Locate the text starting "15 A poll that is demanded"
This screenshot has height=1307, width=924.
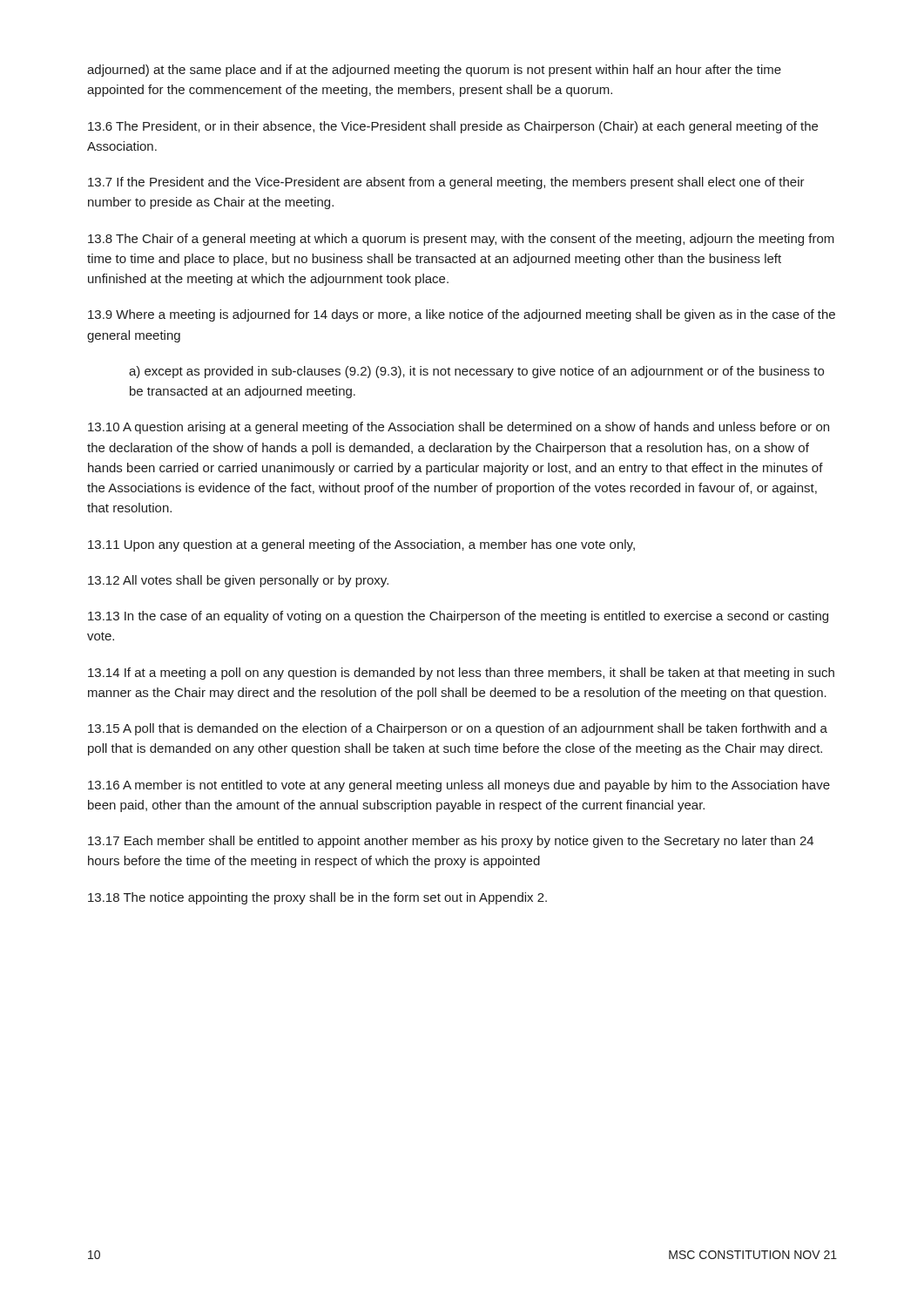pos(457,738)
